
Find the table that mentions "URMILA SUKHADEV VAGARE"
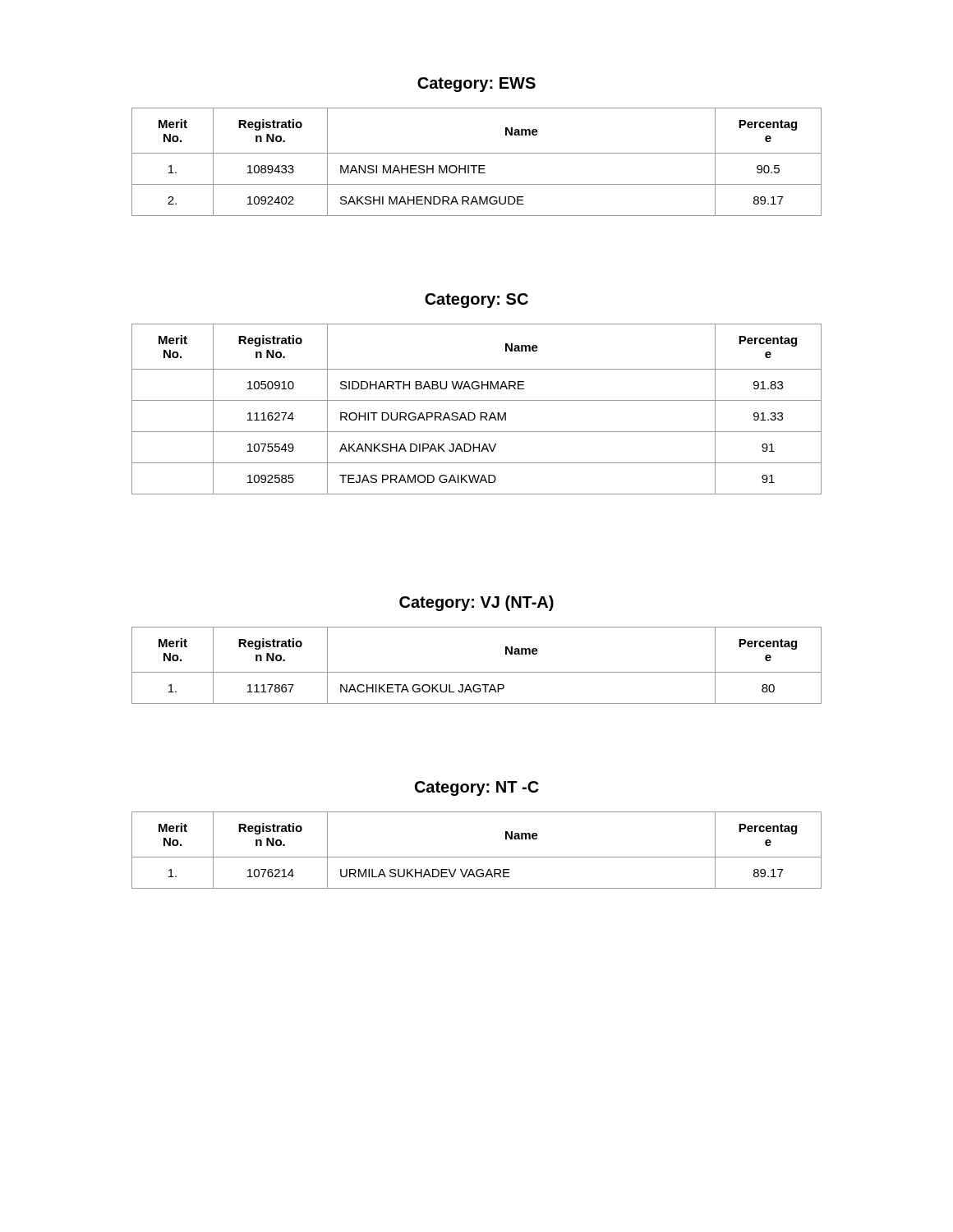click(x=476, y=850)
